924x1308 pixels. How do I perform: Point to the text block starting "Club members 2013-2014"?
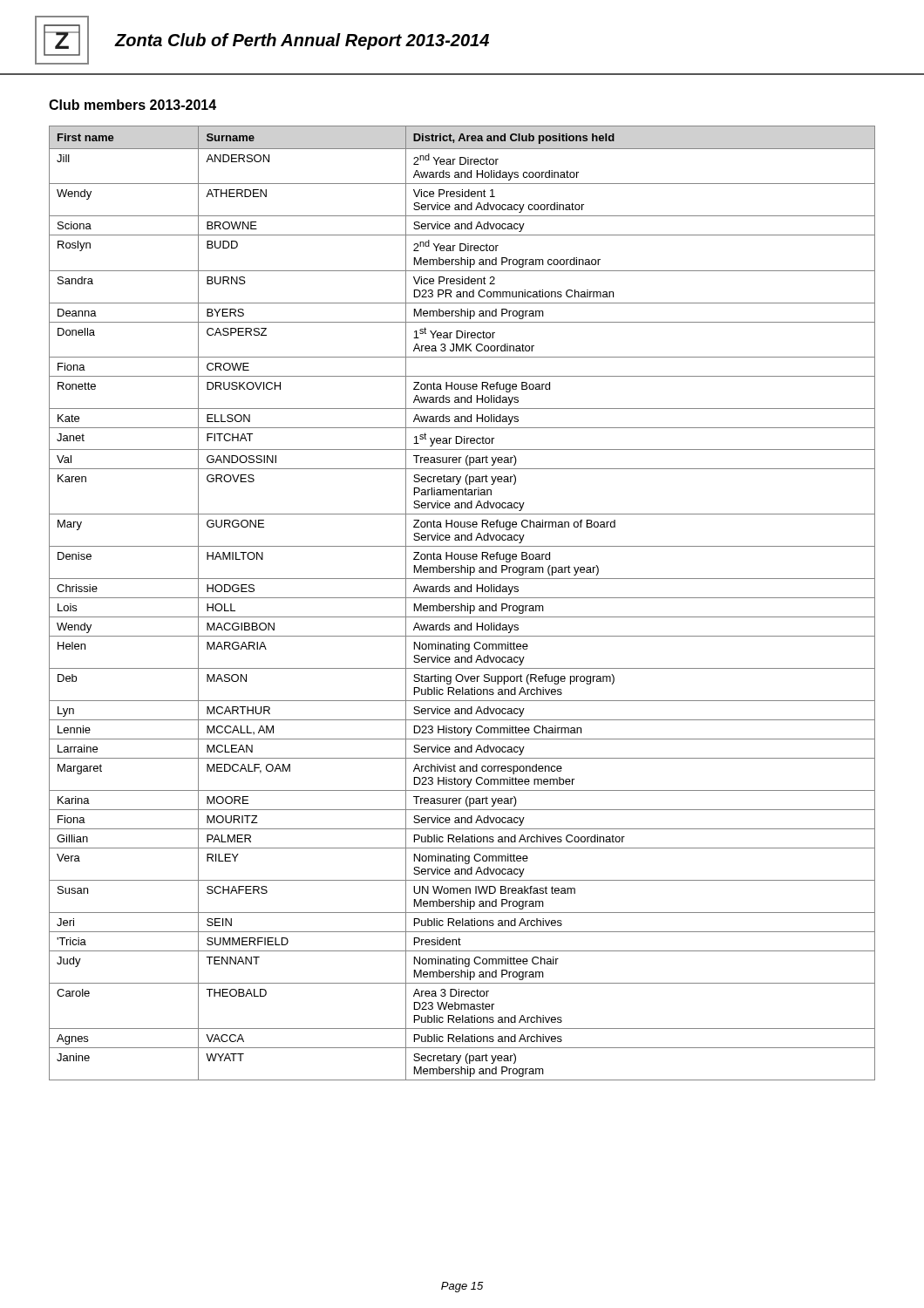[133, 105]
